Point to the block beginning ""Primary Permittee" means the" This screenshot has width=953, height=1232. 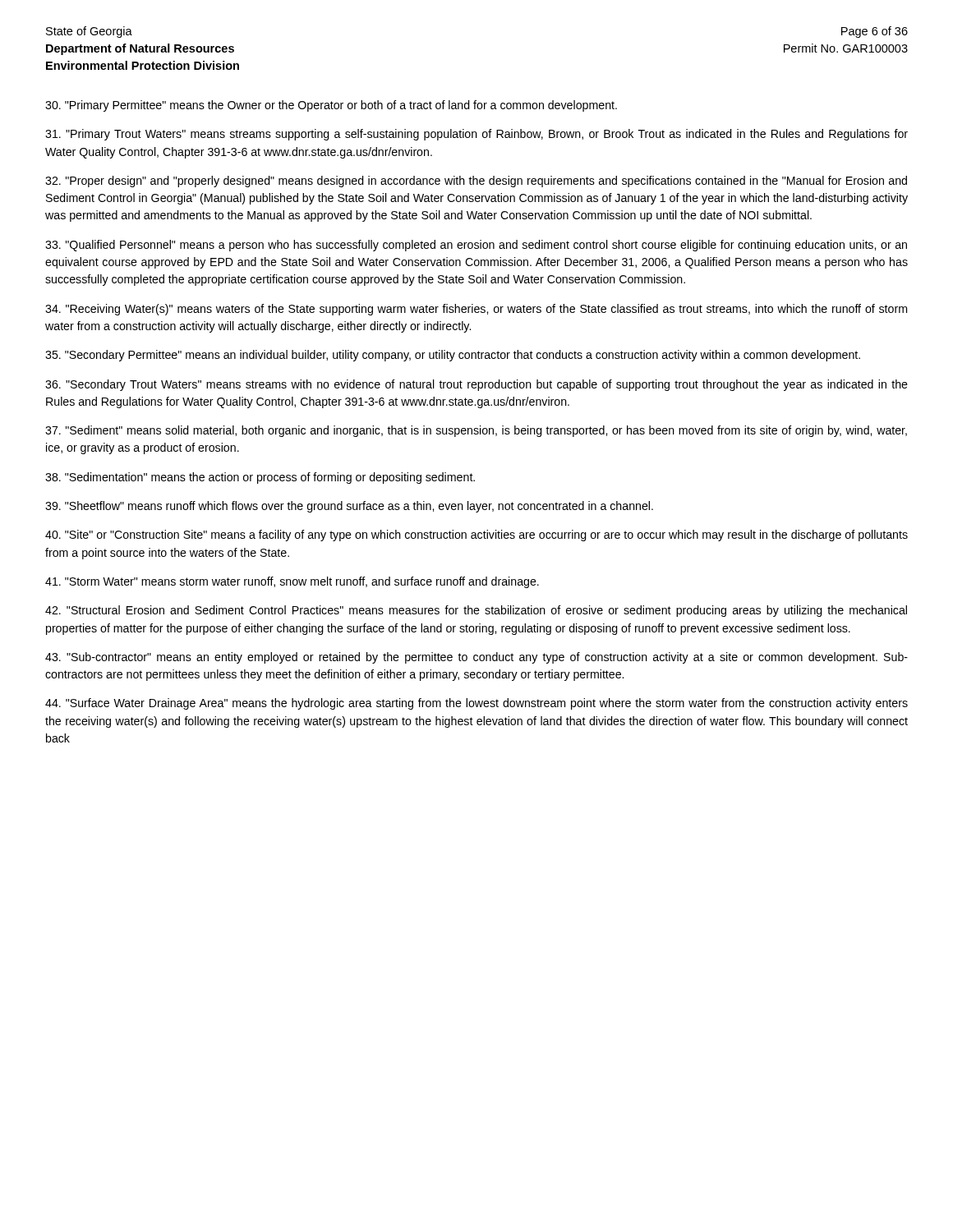[331, 105]
